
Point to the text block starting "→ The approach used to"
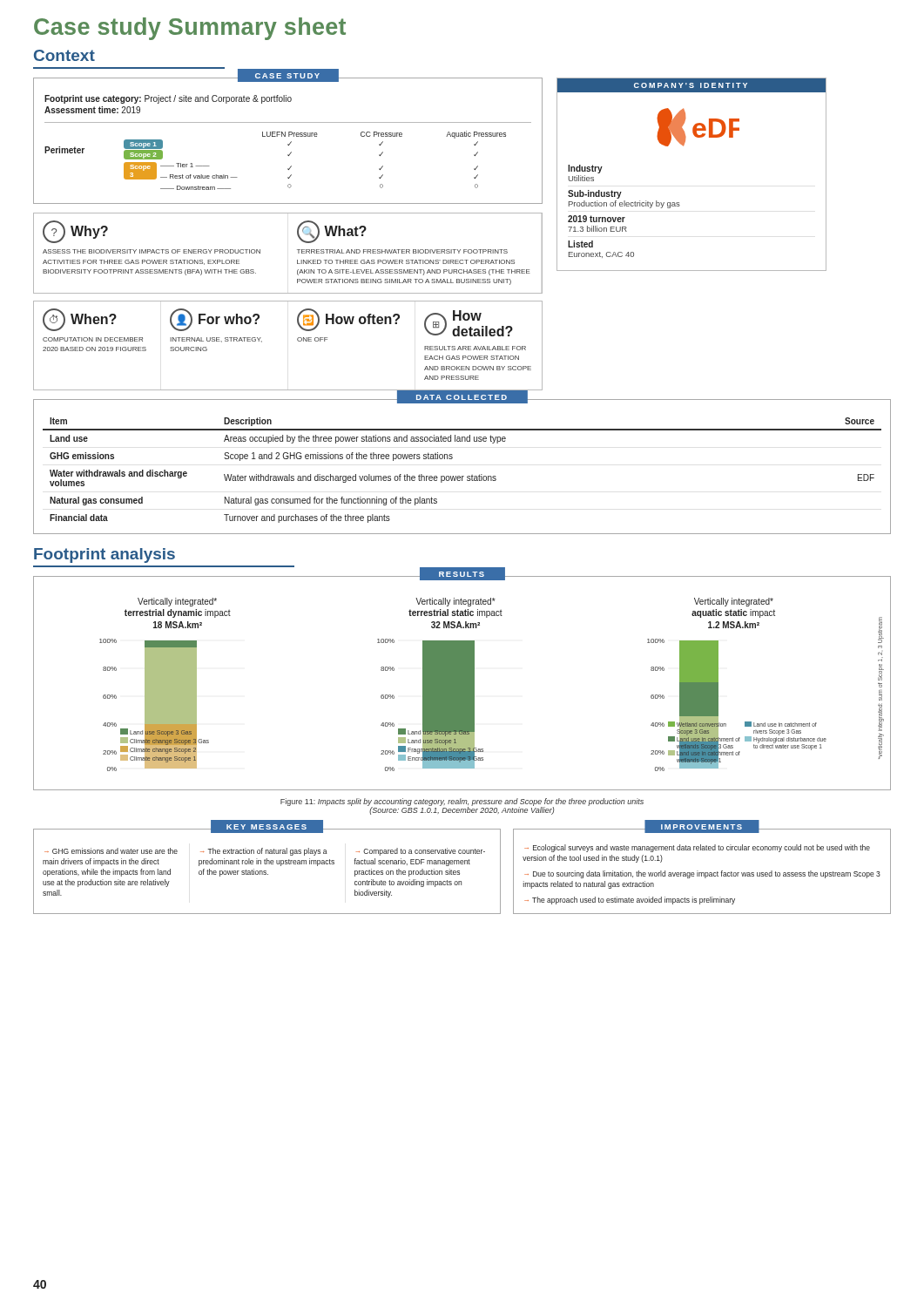(629, 900)
